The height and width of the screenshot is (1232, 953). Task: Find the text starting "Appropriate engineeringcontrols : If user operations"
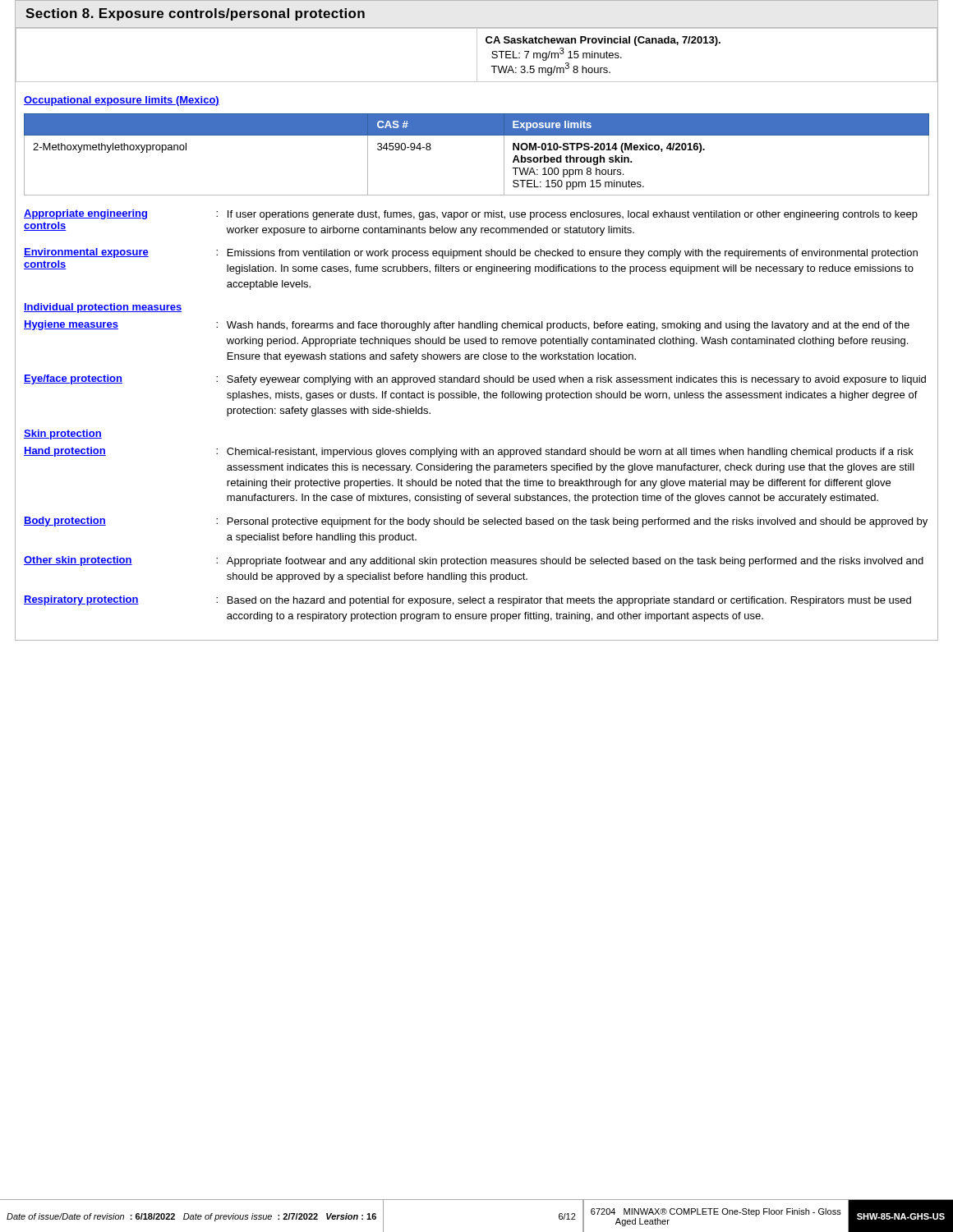[476, 222]
